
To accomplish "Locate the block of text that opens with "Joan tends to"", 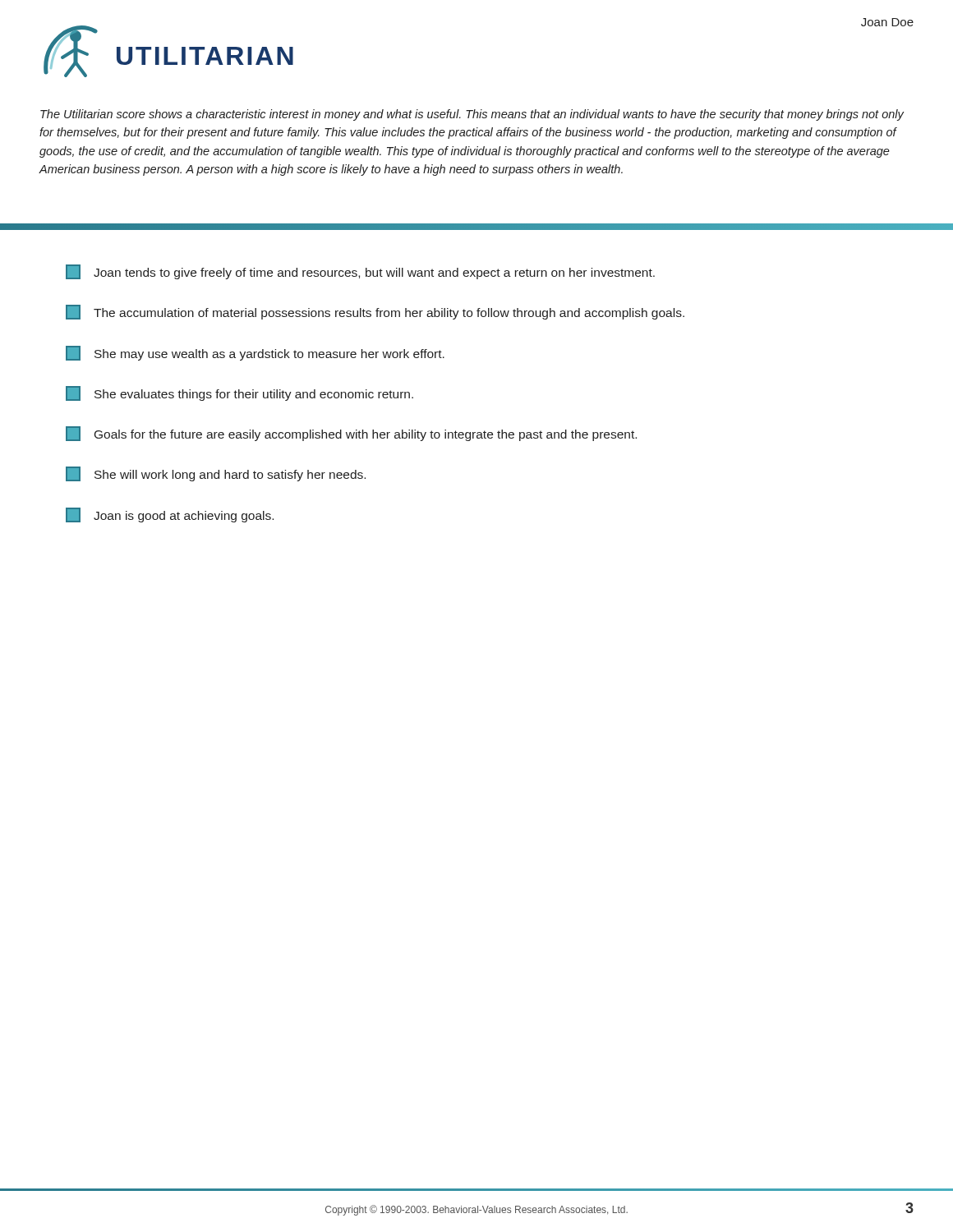I will 361,272.
